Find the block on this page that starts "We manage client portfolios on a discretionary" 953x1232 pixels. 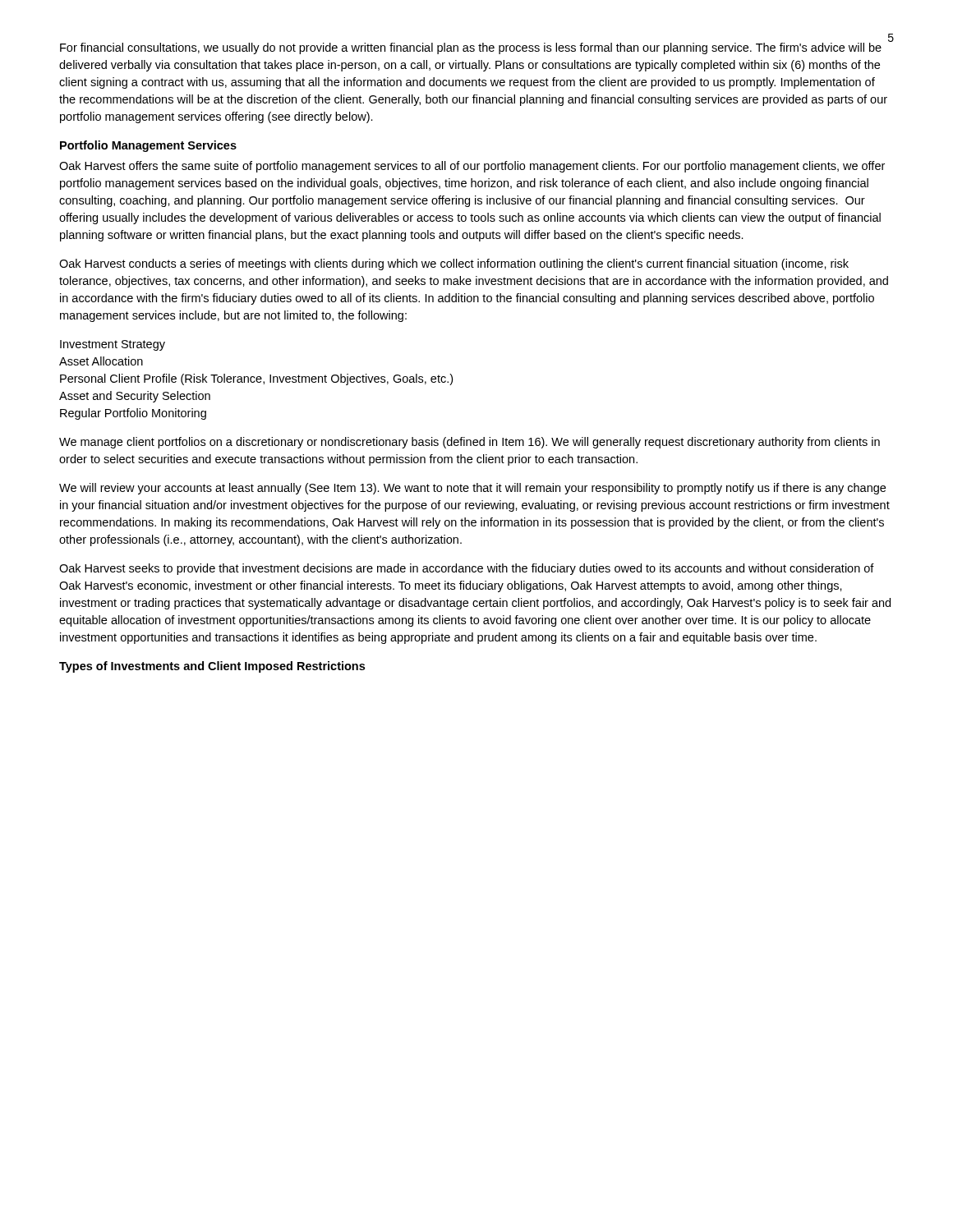pyautogui.click(x=476, y=451)
